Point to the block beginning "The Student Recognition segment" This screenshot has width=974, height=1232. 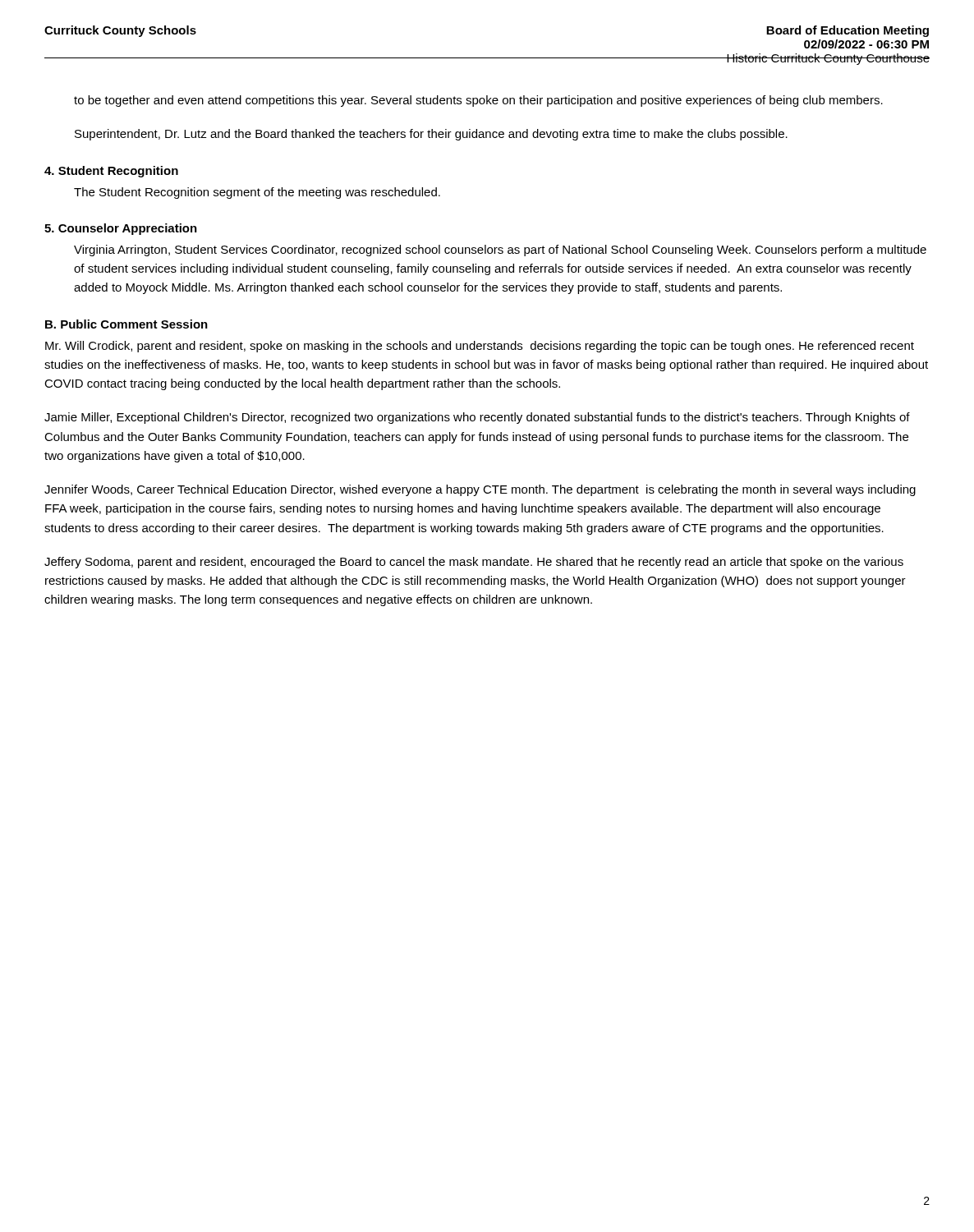tap(257, 191)
